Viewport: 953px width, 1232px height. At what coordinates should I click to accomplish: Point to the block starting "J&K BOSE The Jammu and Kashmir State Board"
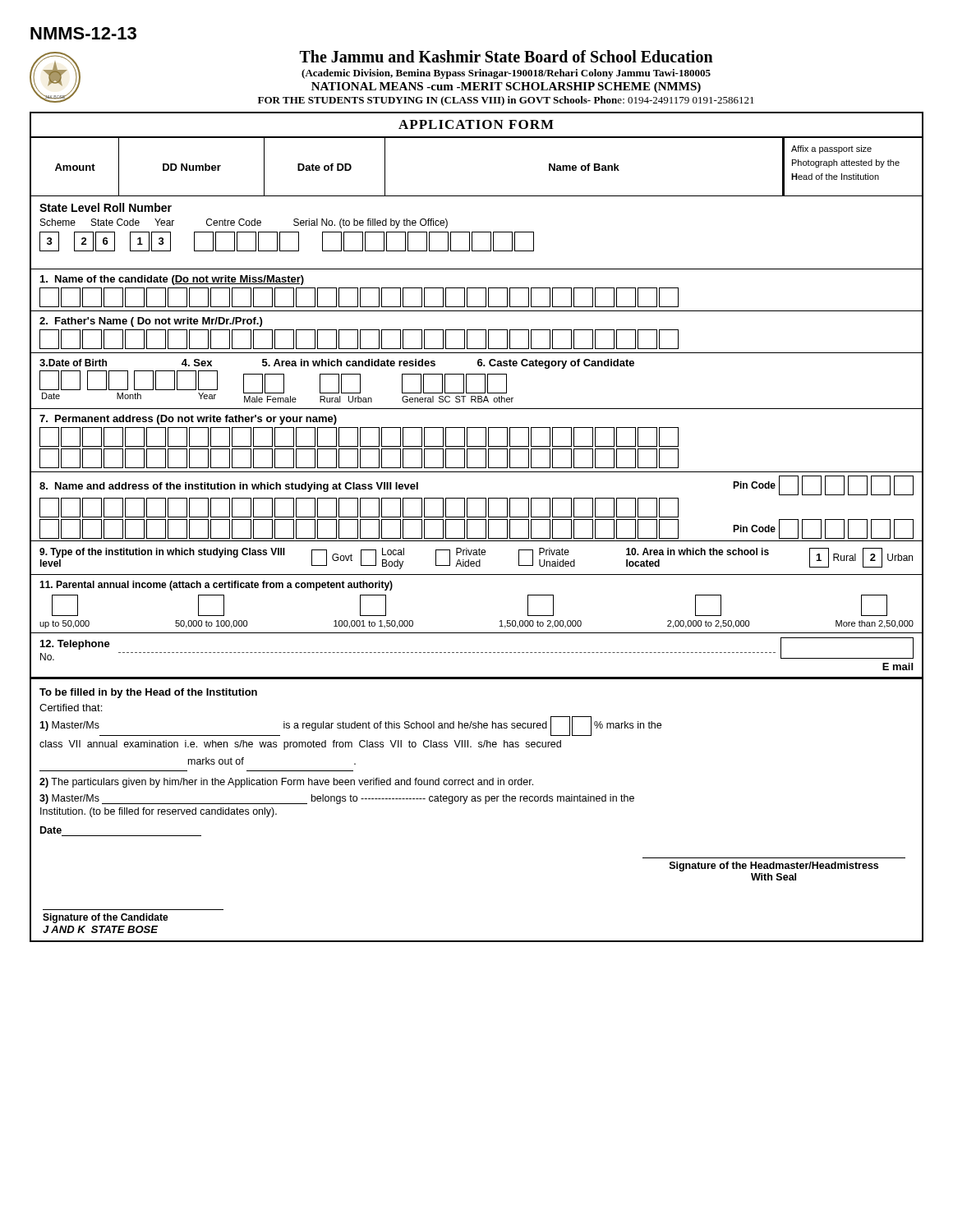tap(476, 77)
